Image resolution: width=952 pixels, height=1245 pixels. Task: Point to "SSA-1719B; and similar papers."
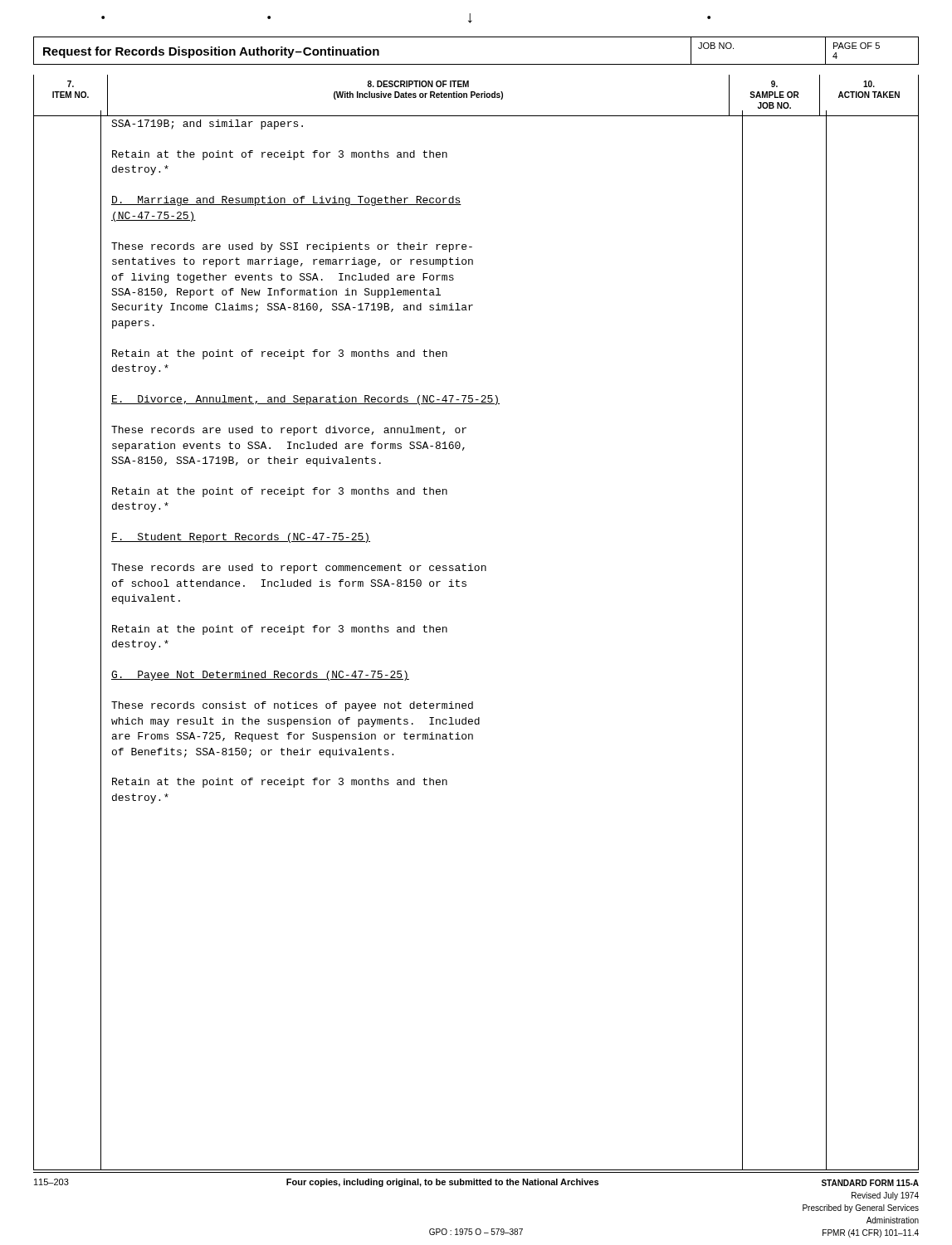coord(208,124)
